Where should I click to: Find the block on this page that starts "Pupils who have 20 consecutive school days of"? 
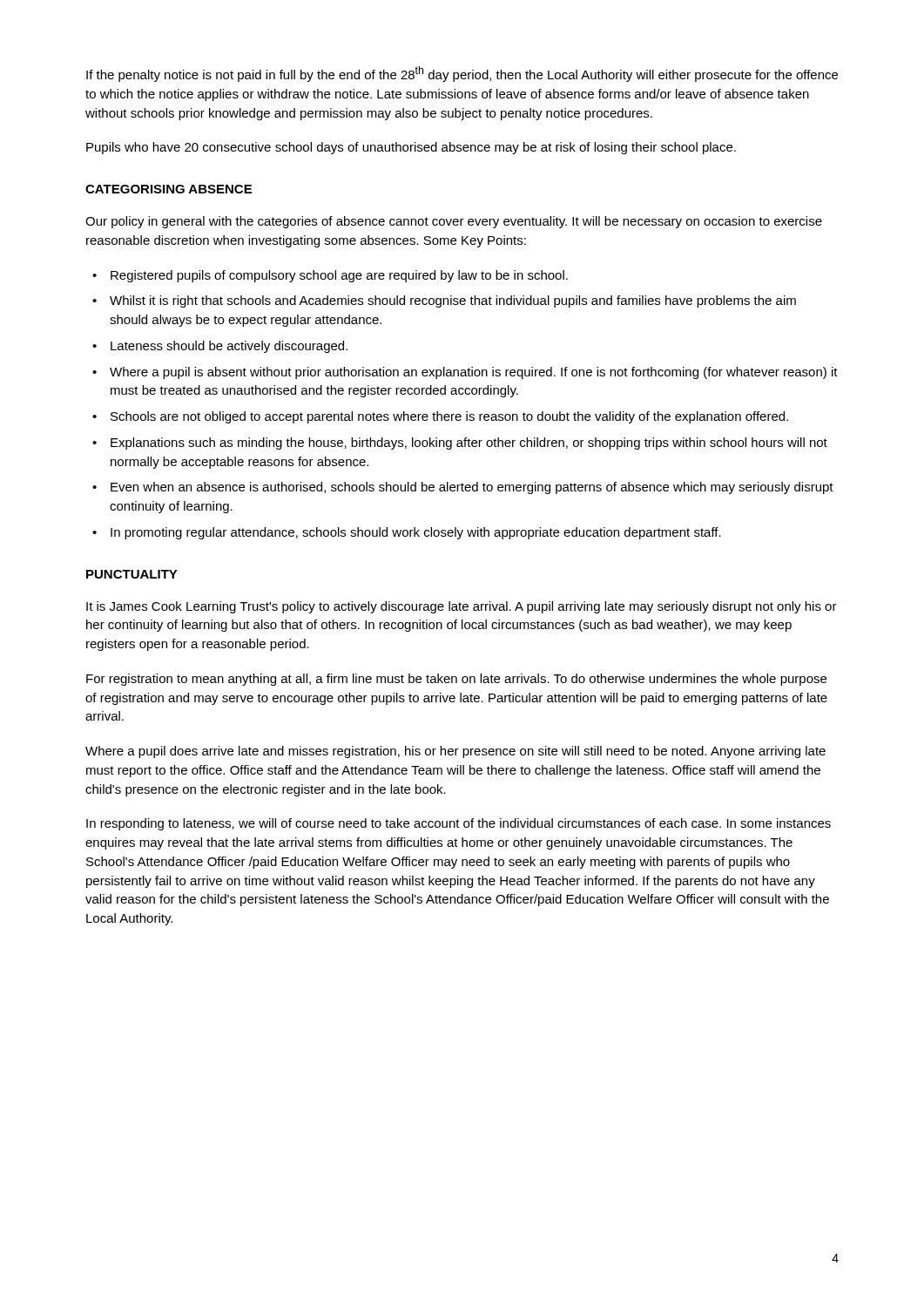pyautogui.click(x=411, y=147)
